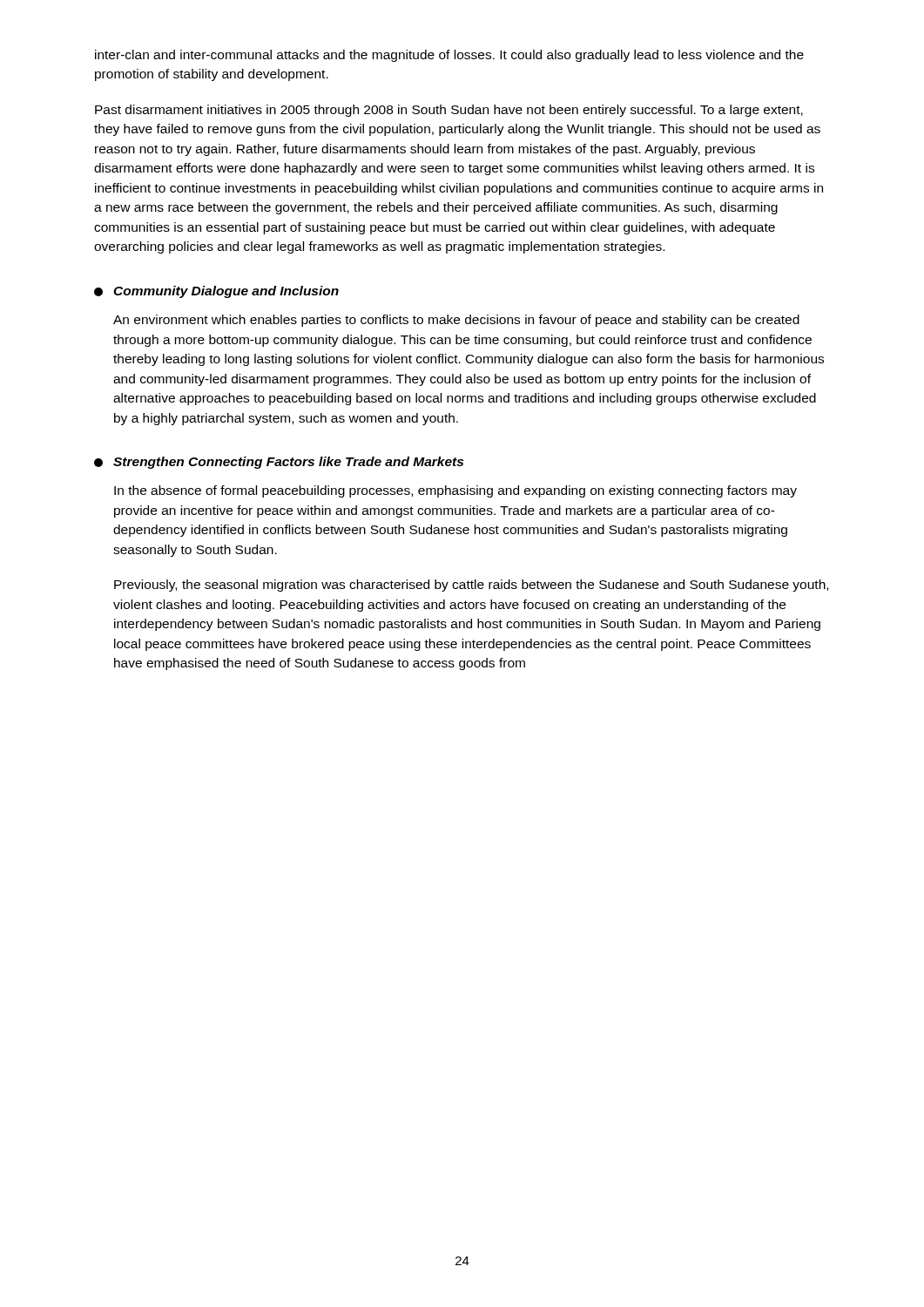This screenshot has width=924, height=1307.
Task: Navigate to the text starting "Previously, the seasonal migration was characterised by"
Action: [x=471, y=624]
